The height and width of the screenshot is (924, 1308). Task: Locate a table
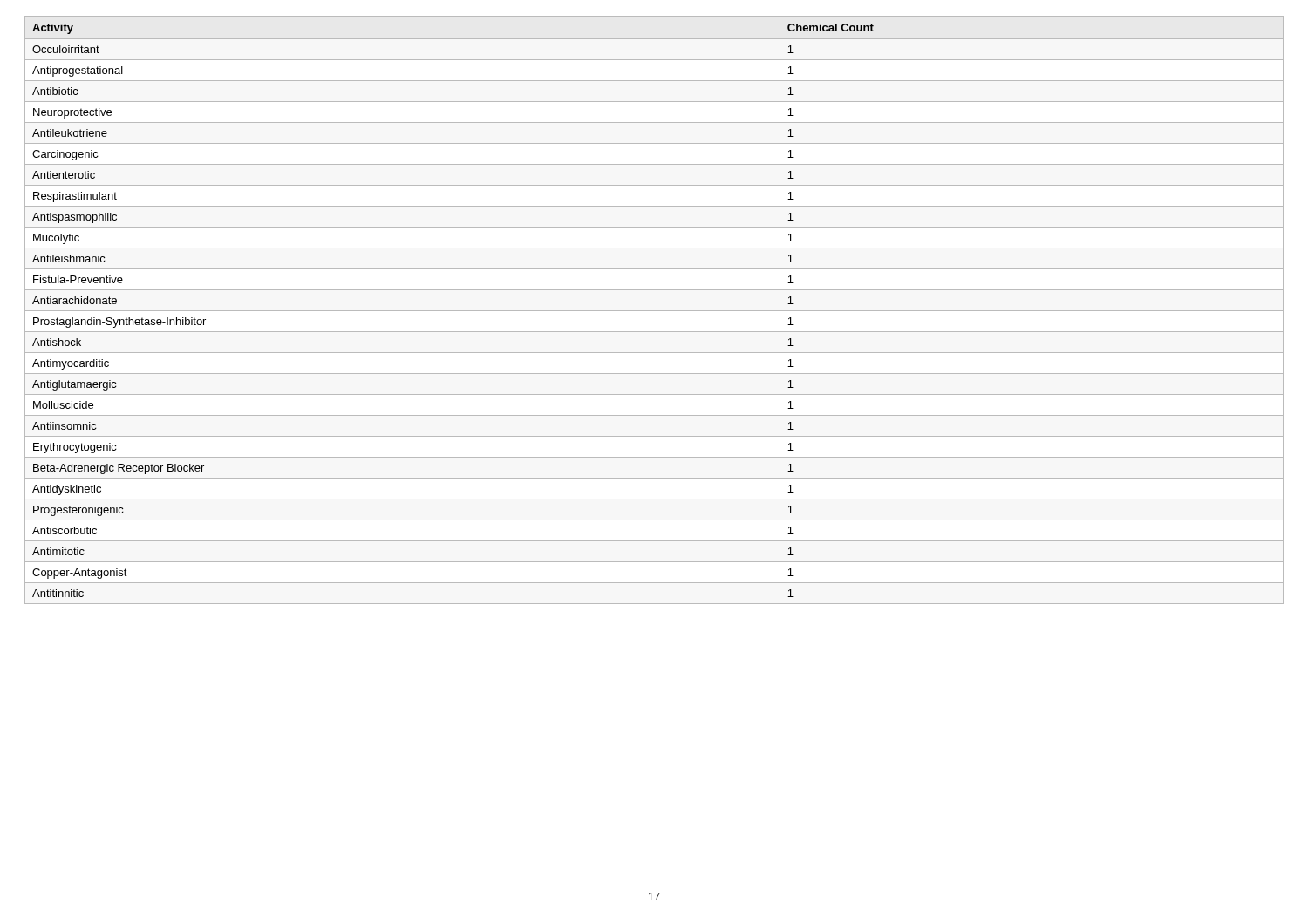[654, 310]
